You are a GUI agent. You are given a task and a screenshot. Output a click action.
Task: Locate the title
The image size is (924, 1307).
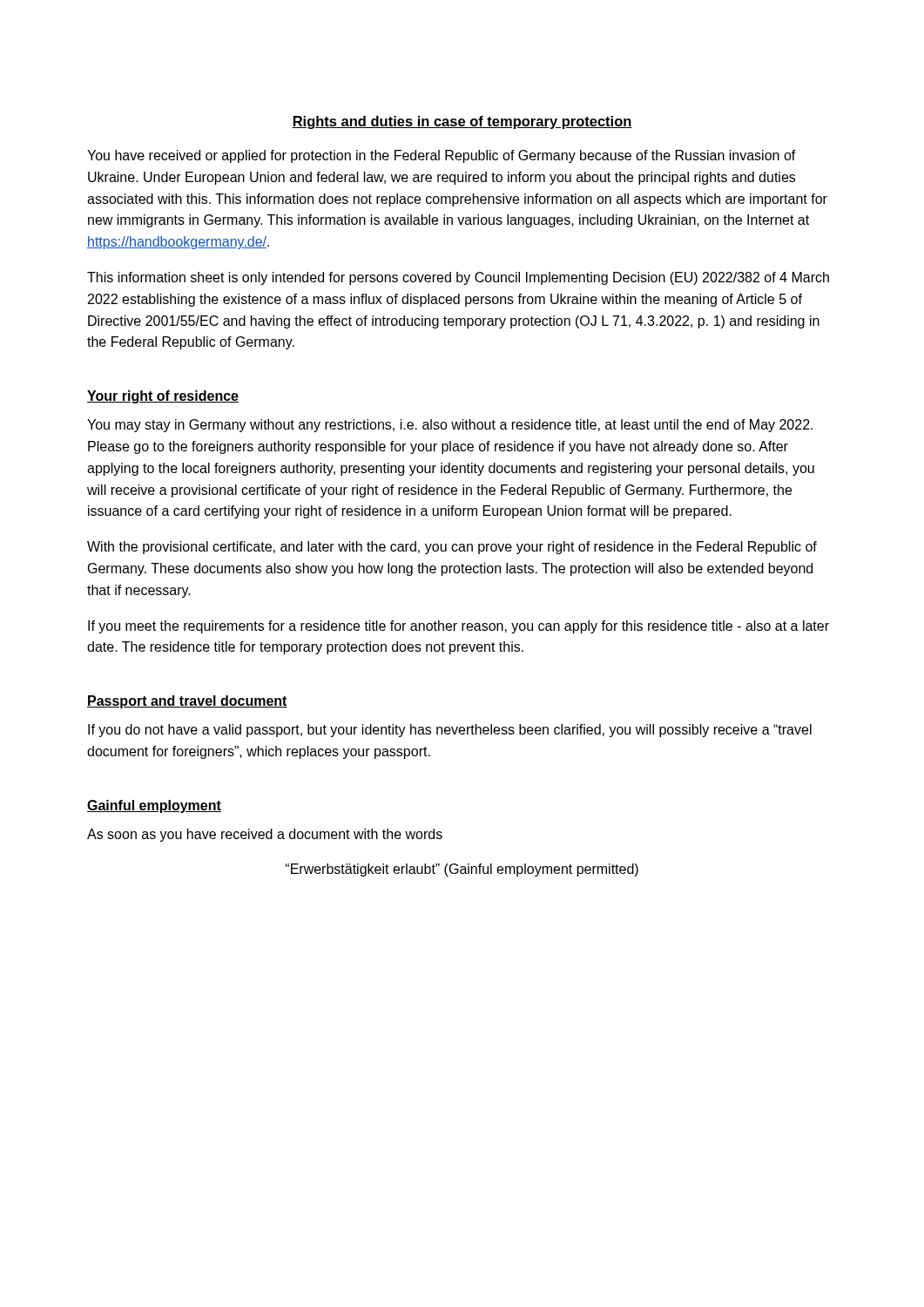click(x=462, y=121)
